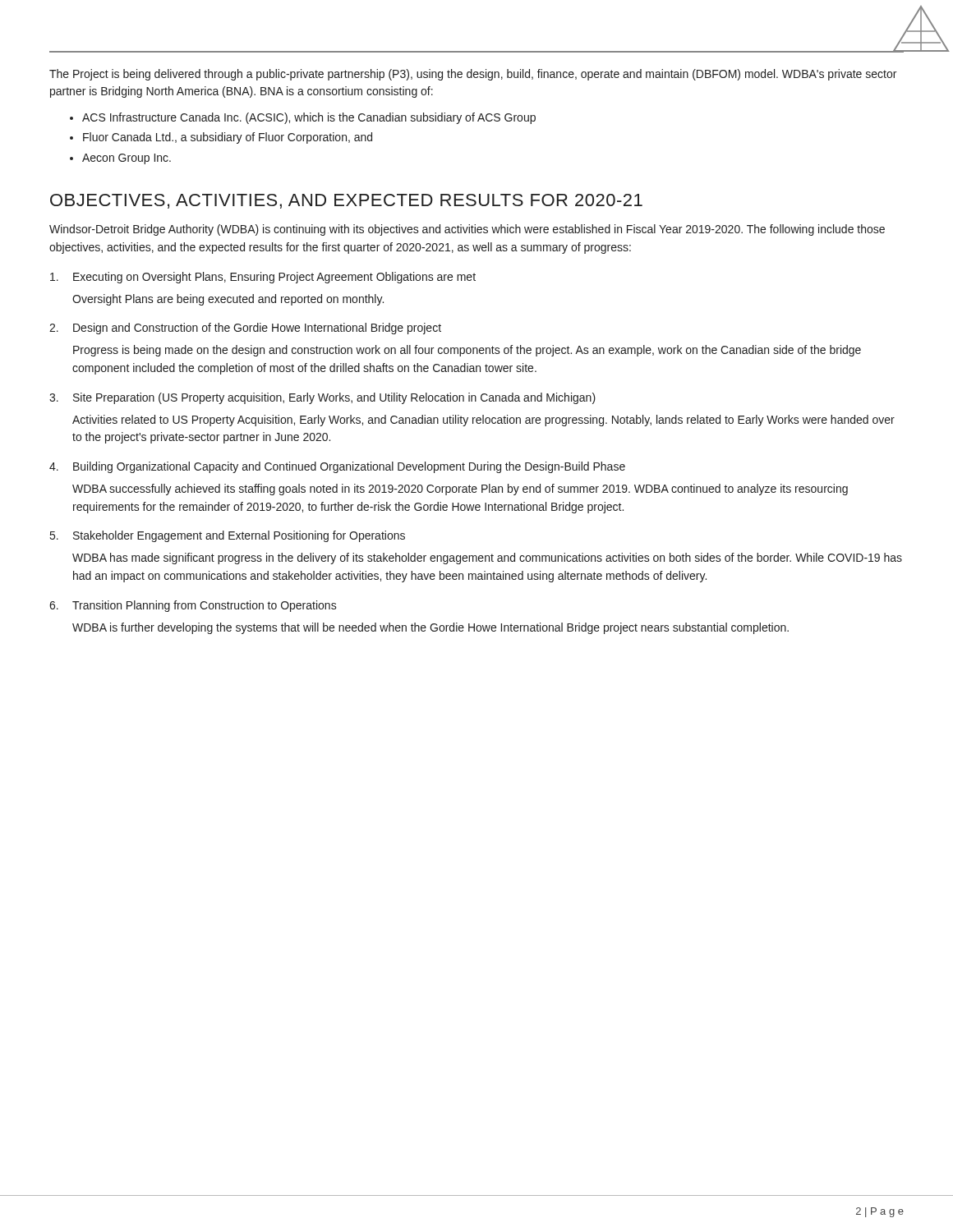Navigate to the region starting "Executing on Oversight Plans, Ensuring Project"
The image size is (953, 1232).
point(476,277)
